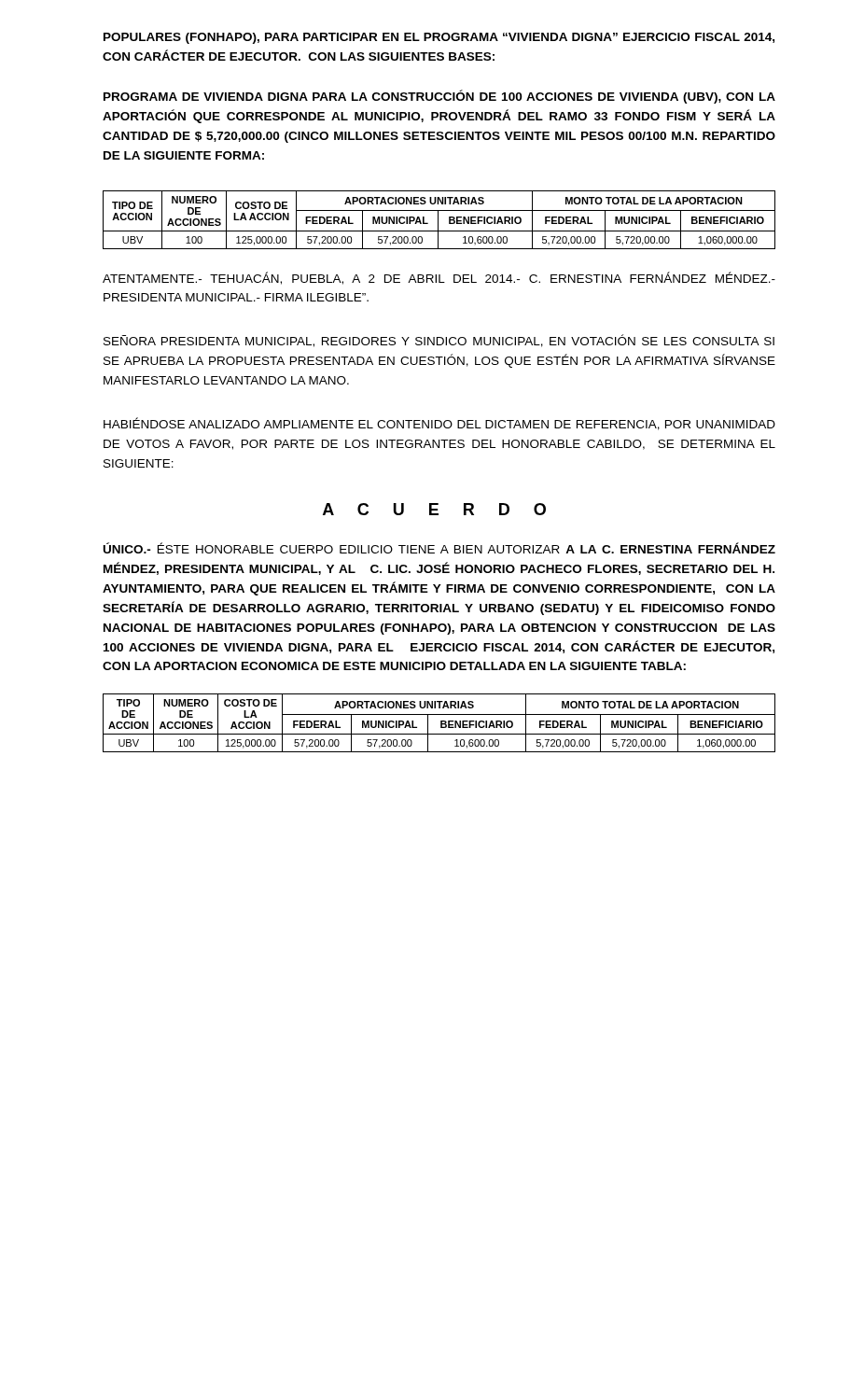The width and height of the screenshot is (850, 1400).
Task: Click on the text block that says "HABIÉNDOSE ANALIZADO AMPLIAMENTE EL CONTENIDO"
Action: pos(439,444)
